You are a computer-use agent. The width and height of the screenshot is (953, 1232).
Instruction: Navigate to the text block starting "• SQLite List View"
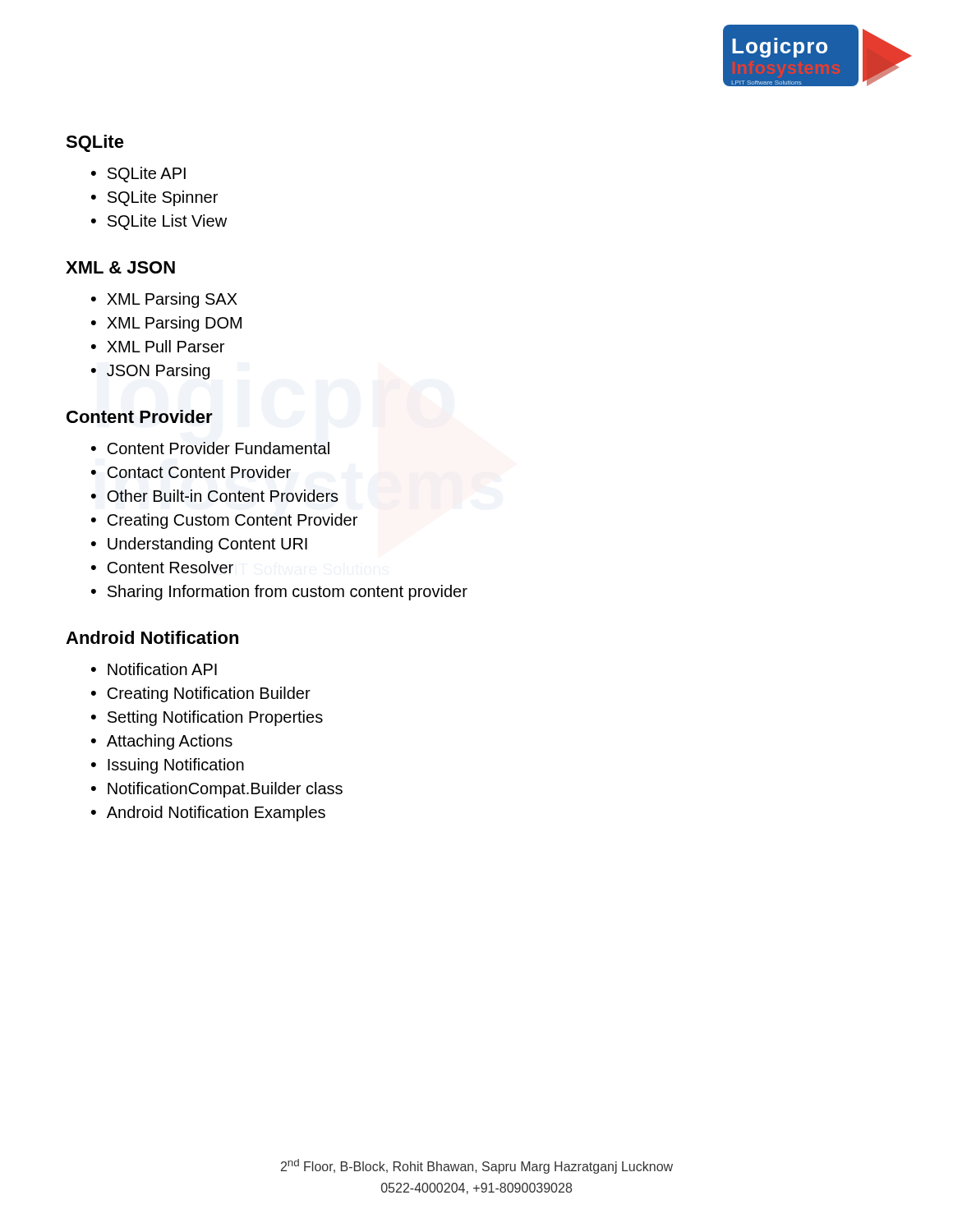pos(159,221)
